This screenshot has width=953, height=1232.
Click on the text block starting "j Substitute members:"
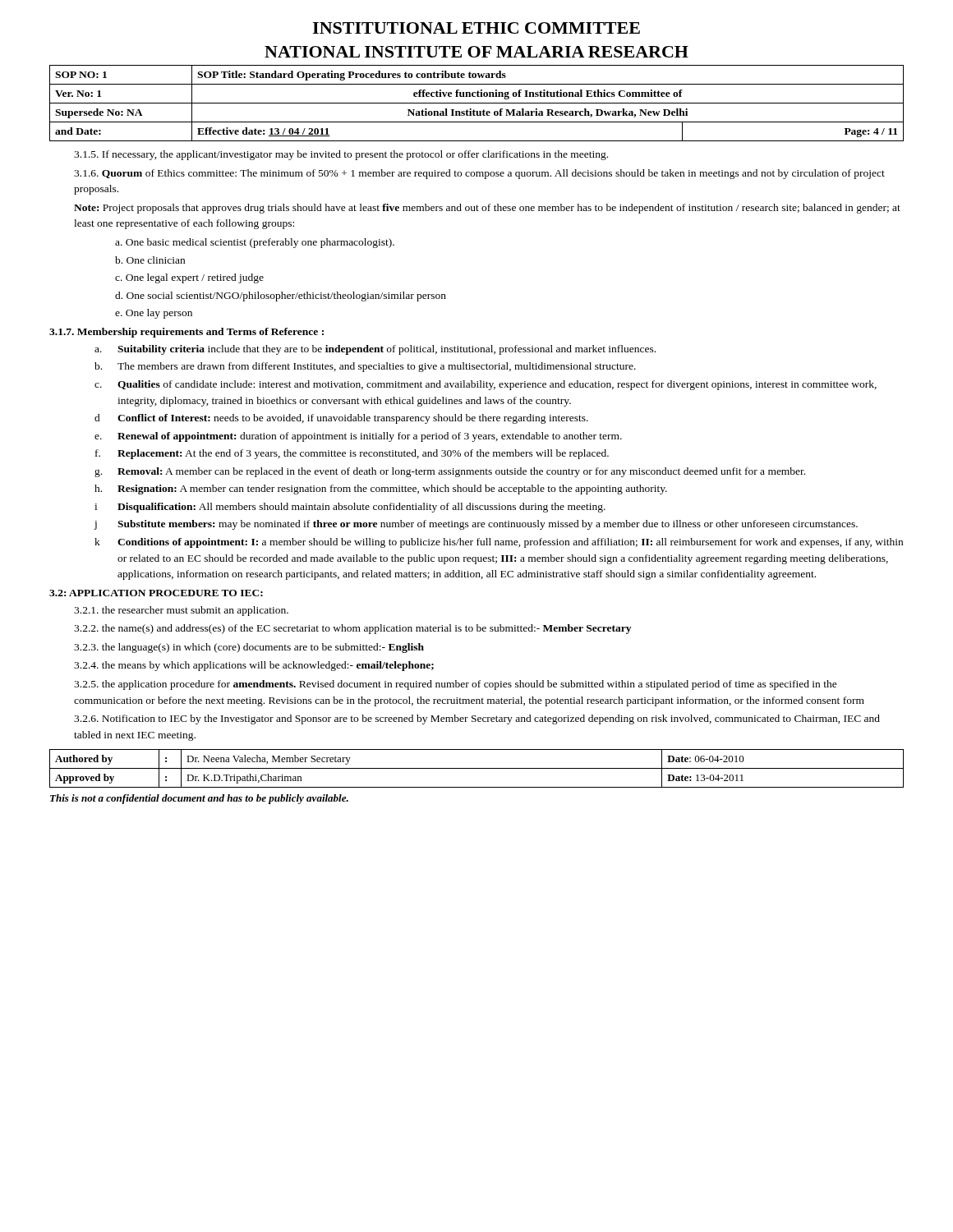point(476,524)
